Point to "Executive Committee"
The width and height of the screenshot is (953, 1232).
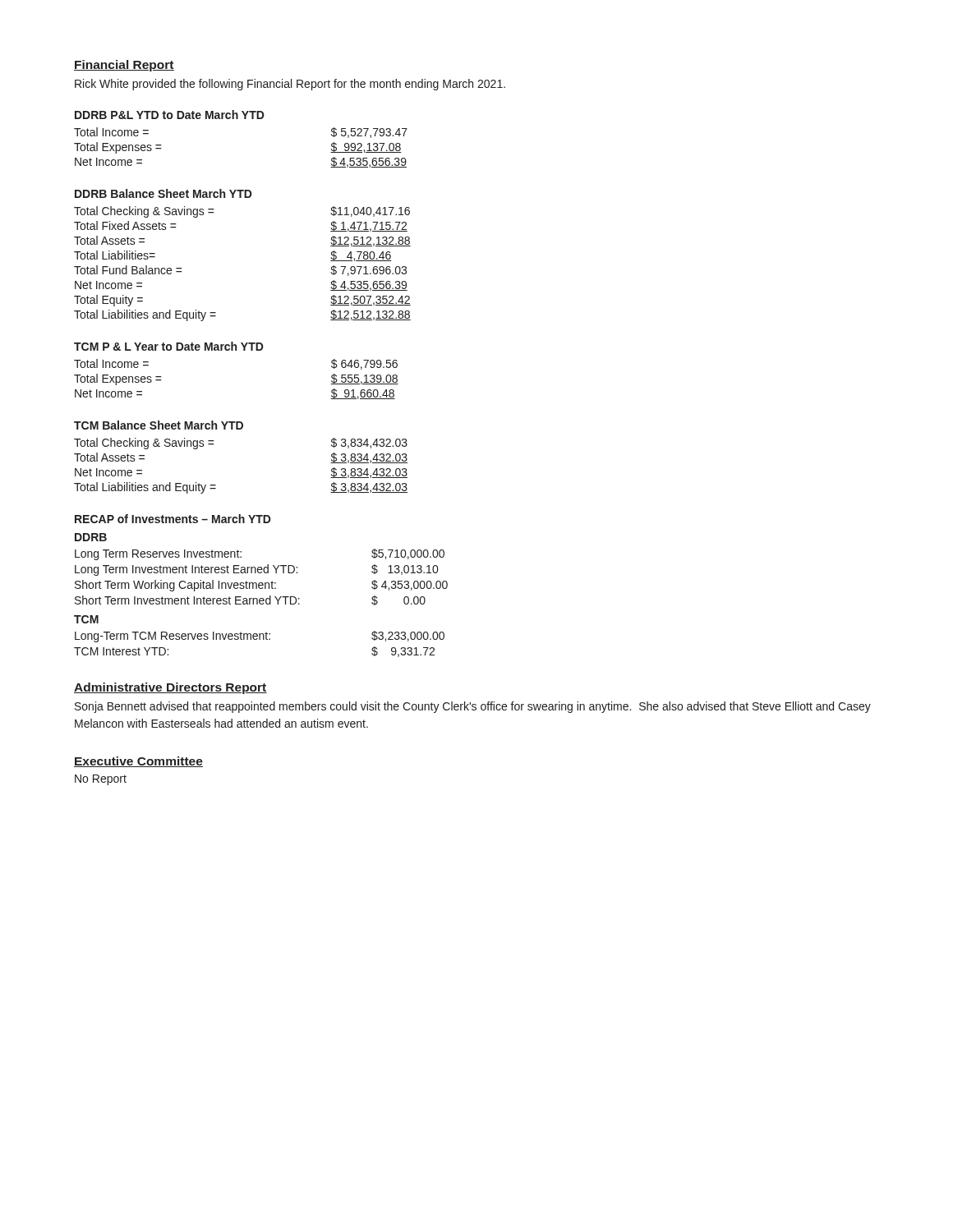click(x=138, y=761)
